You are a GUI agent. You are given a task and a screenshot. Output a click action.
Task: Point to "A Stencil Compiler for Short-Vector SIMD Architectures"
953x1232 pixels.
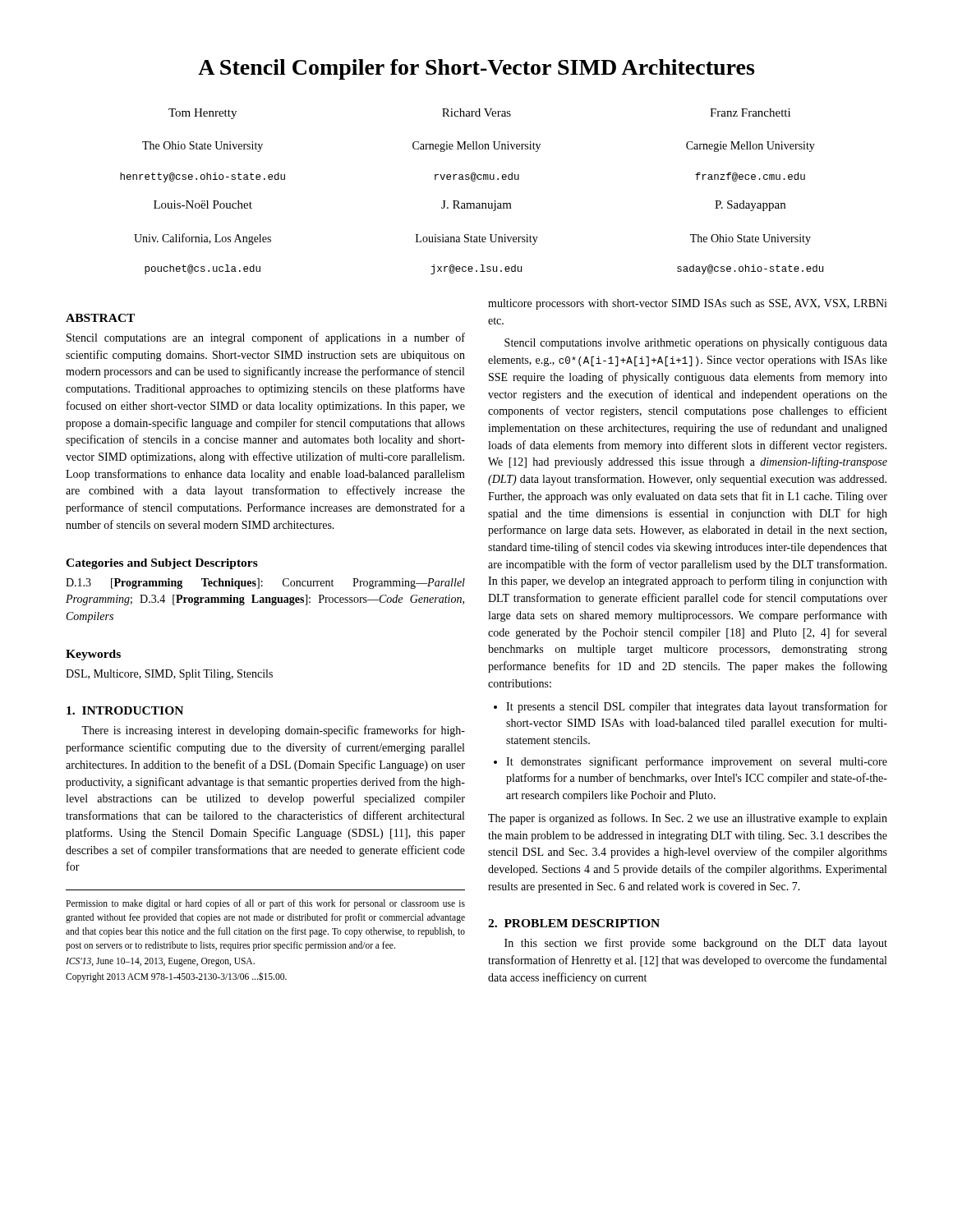tap(476, 67)
